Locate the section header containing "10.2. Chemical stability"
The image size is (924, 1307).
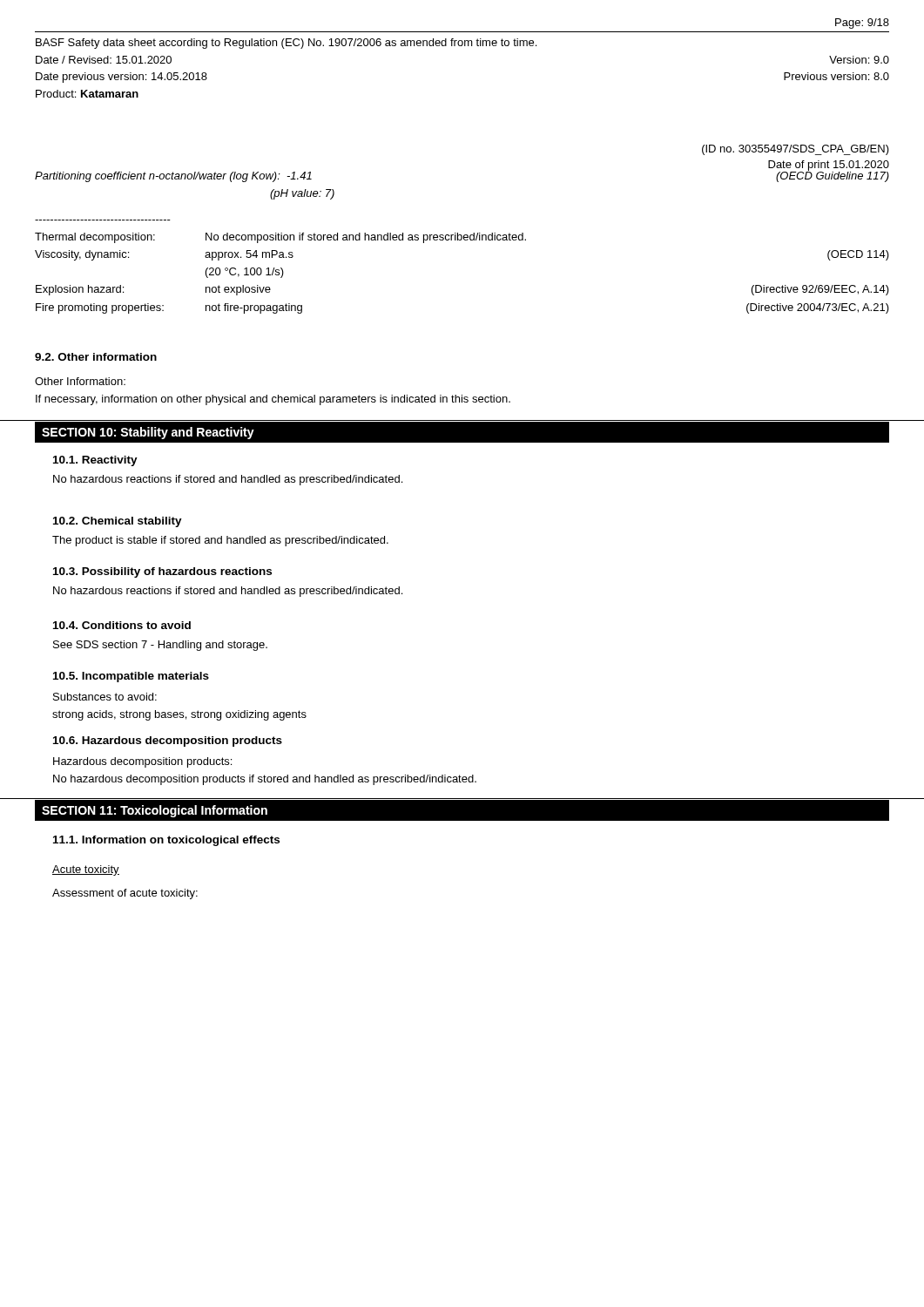click(117, 521)
